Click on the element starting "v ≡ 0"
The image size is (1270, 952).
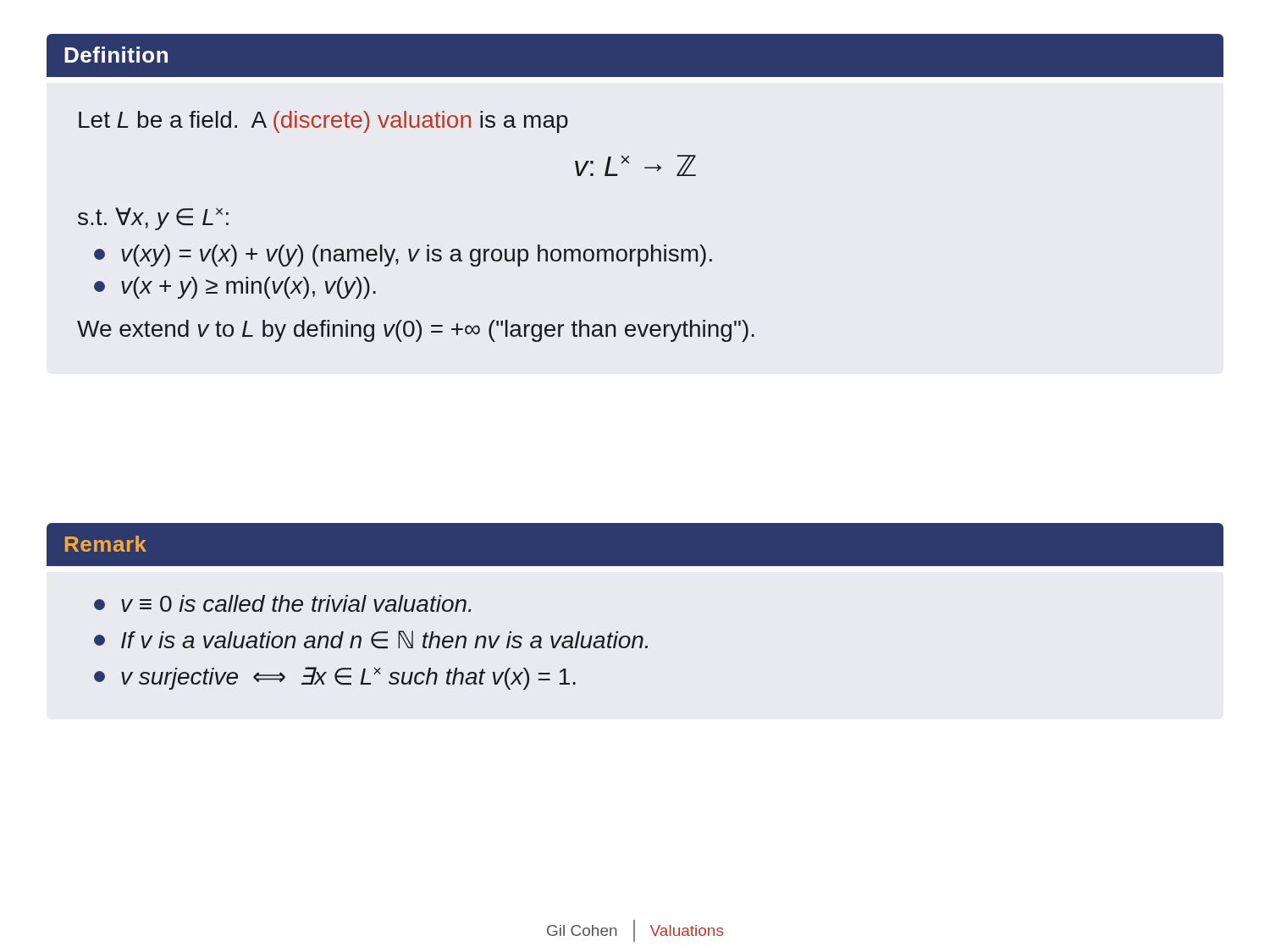(x=284, y=604)
